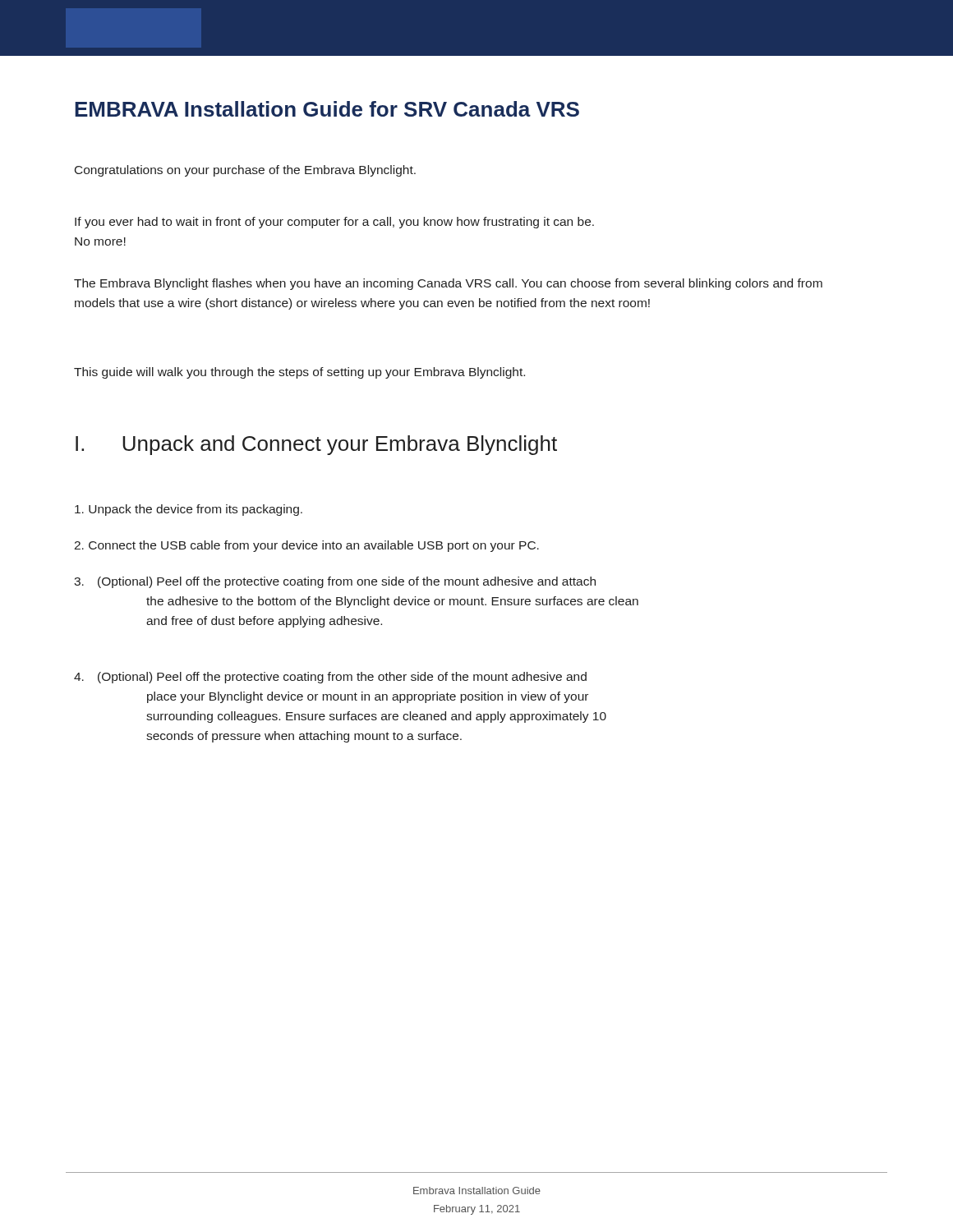Point to the block starting "4. (Optional) Peel off the protective"

click(x=452, y=706)
